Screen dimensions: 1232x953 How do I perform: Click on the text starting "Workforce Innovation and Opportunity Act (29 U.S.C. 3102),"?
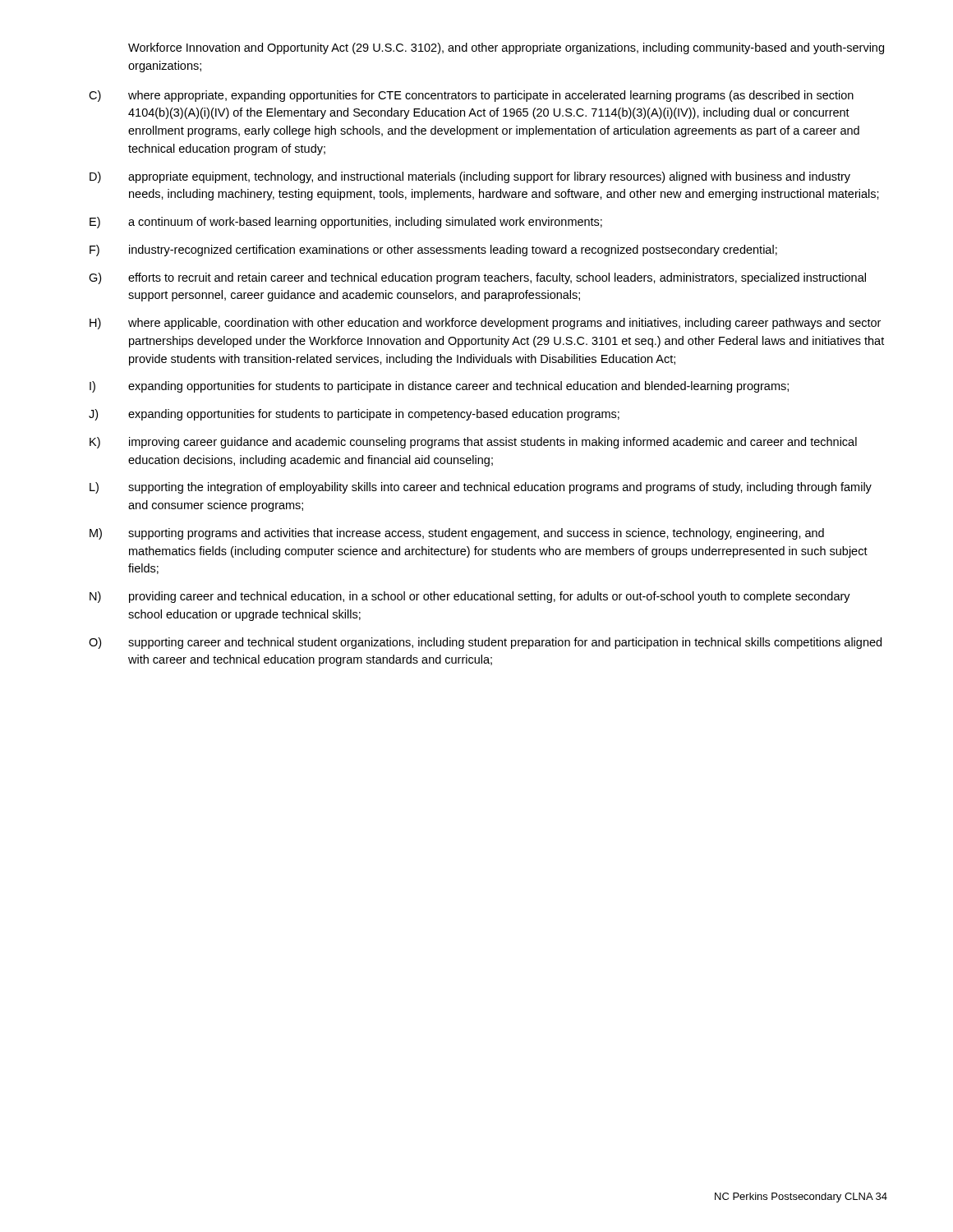point(506,57)
